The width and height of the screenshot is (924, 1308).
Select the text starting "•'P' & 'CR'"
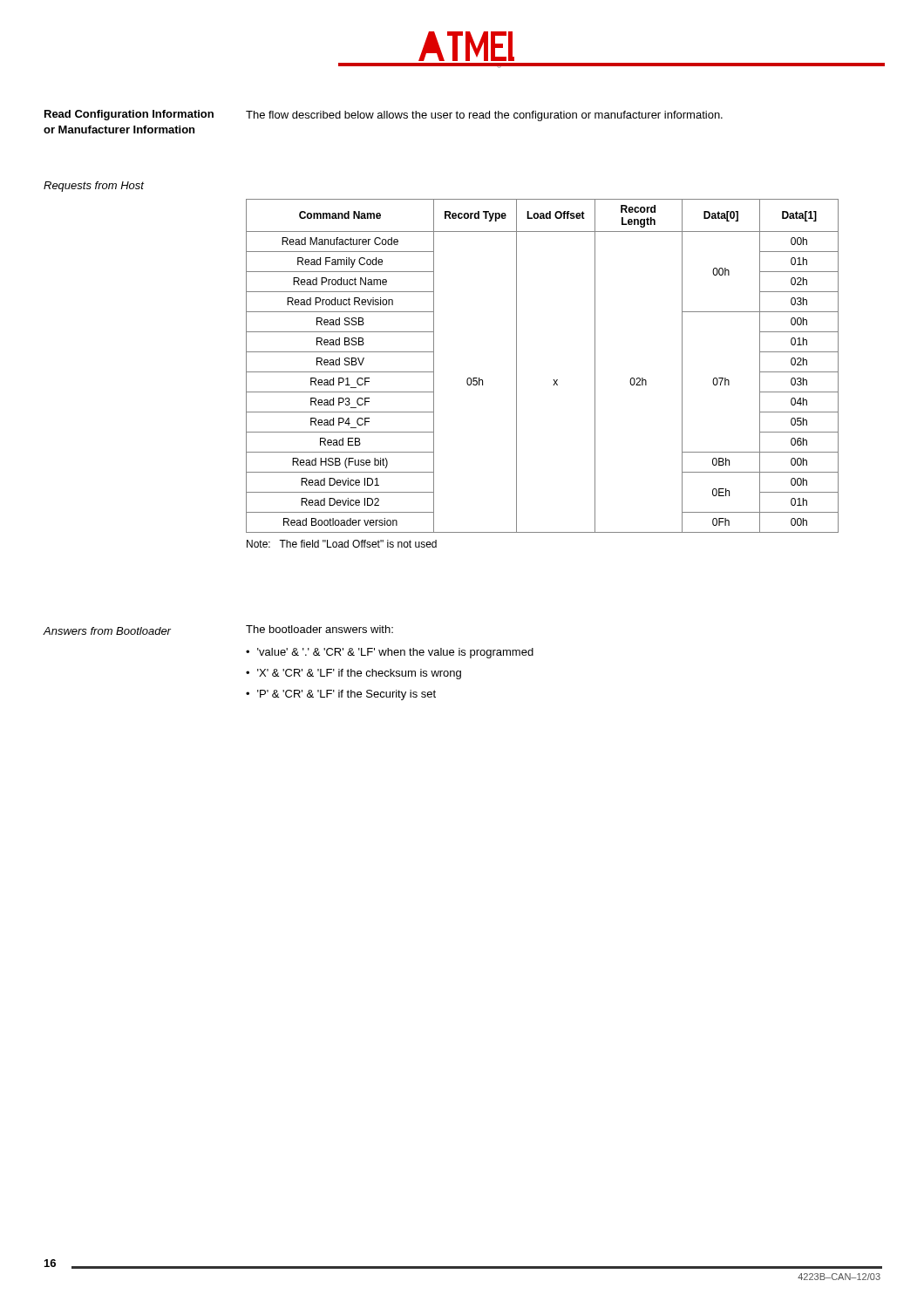[341, 694]
